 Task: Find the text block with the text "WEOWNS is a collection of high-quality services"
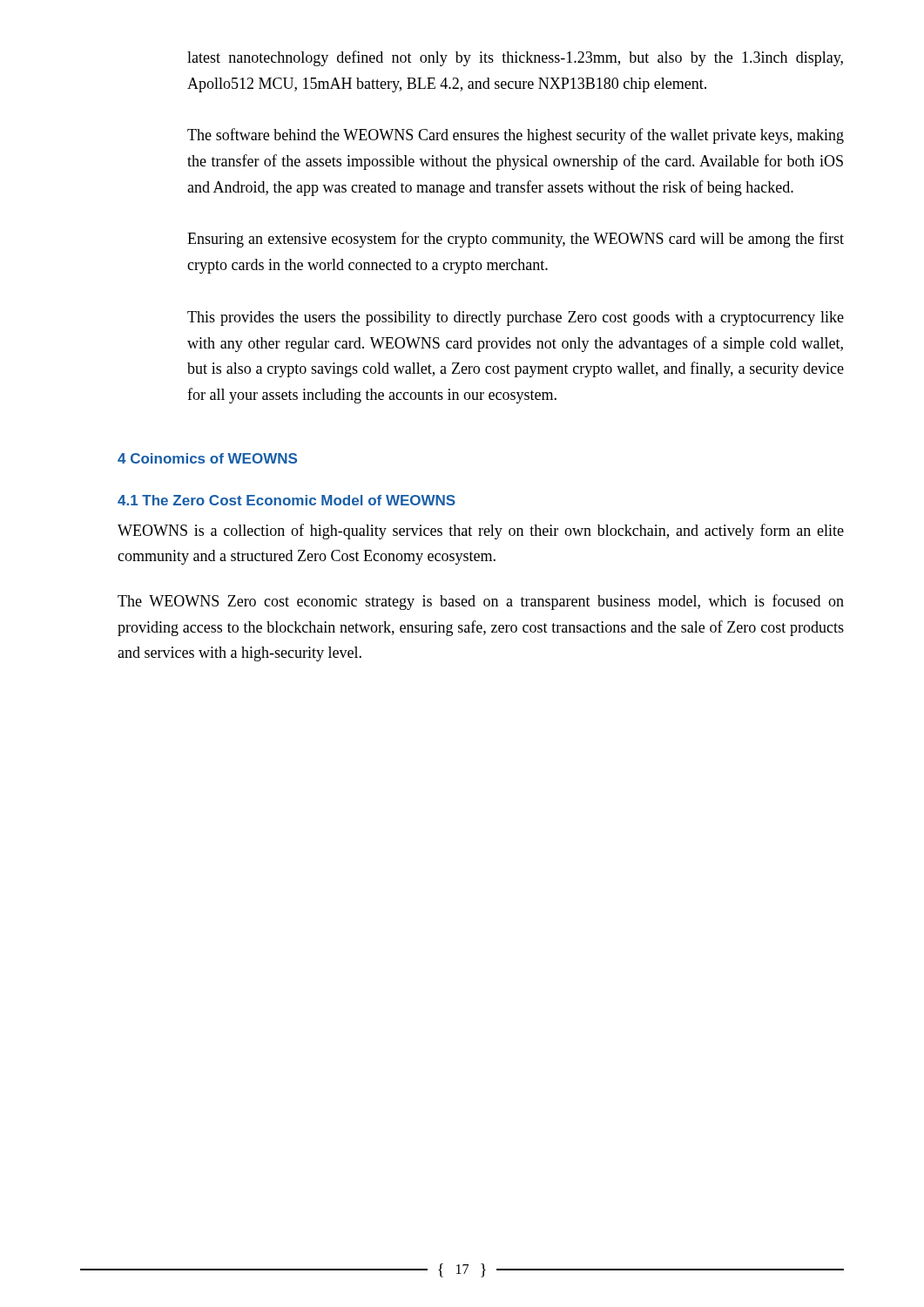(x=481, y=543)
